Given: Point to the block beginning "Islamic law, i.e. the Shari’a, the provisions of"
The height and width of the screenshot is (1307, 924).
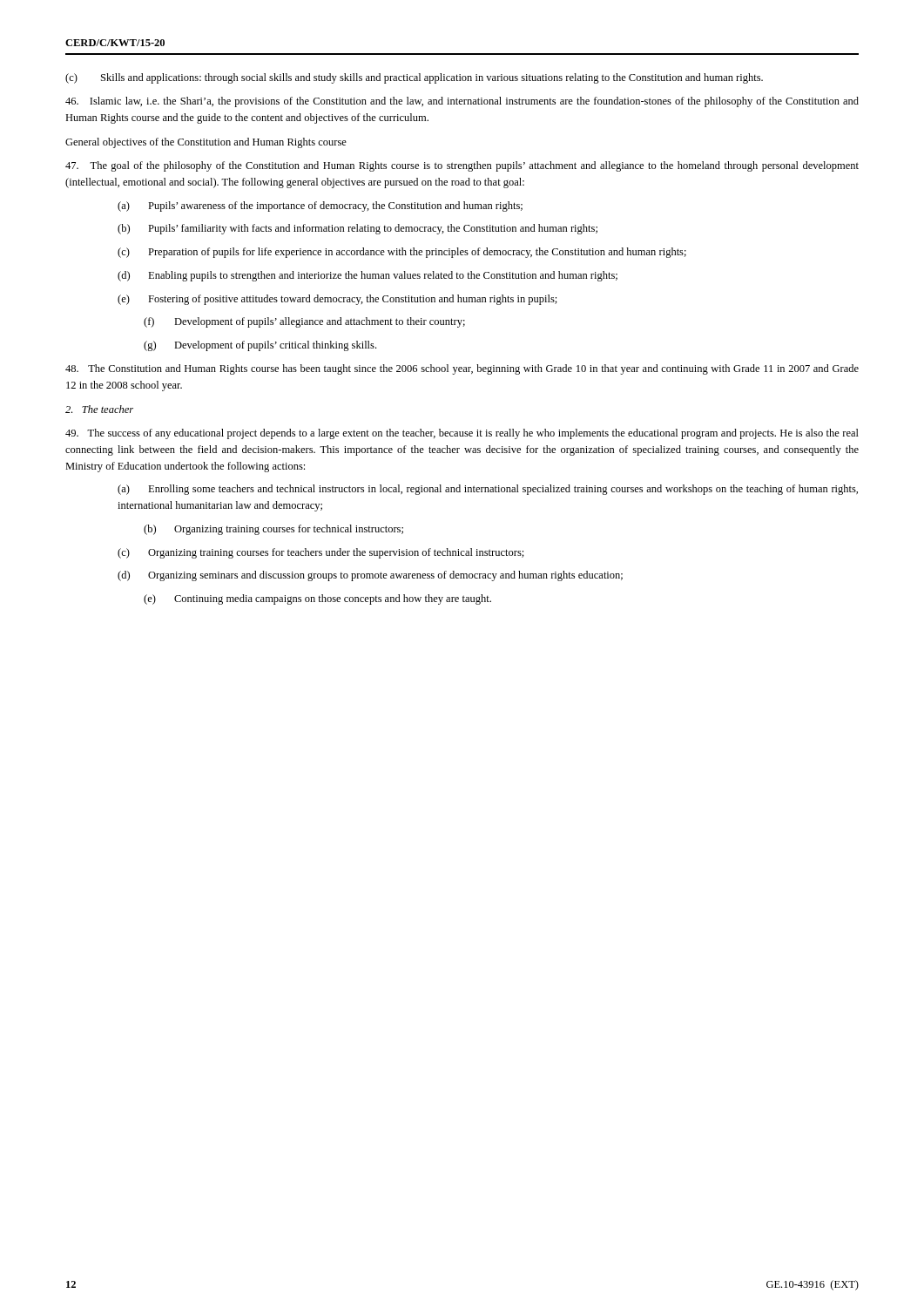Looking at the screenshot, I should coord(462,109).
